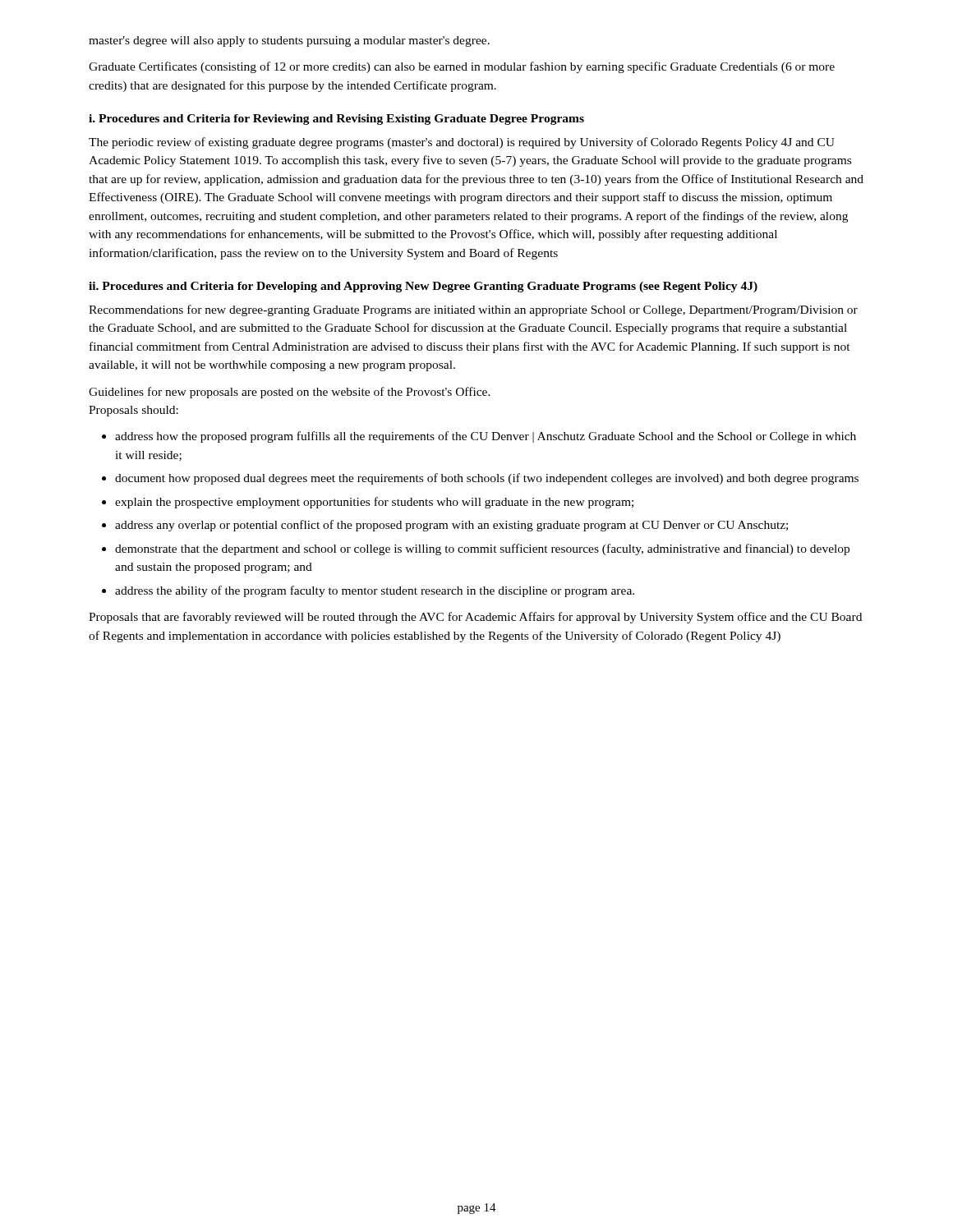The image size is (953, 1232).
Task: Locate the list item that says "document how proposed dual"
Action: click(x=490, y=479)
